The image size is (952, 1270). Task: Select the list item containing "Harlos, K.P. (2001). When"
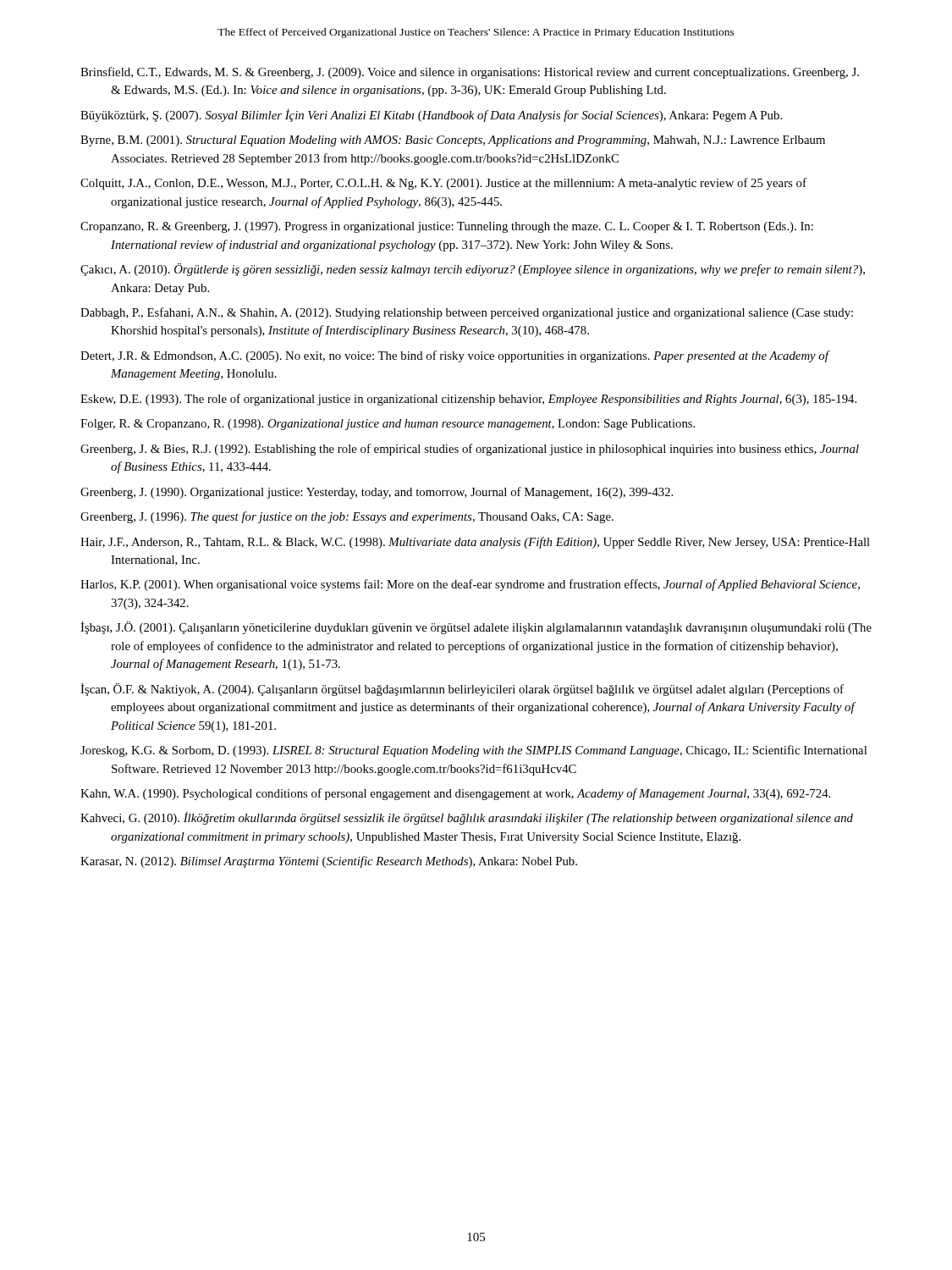pyautogui.click(x=470, y=594)
